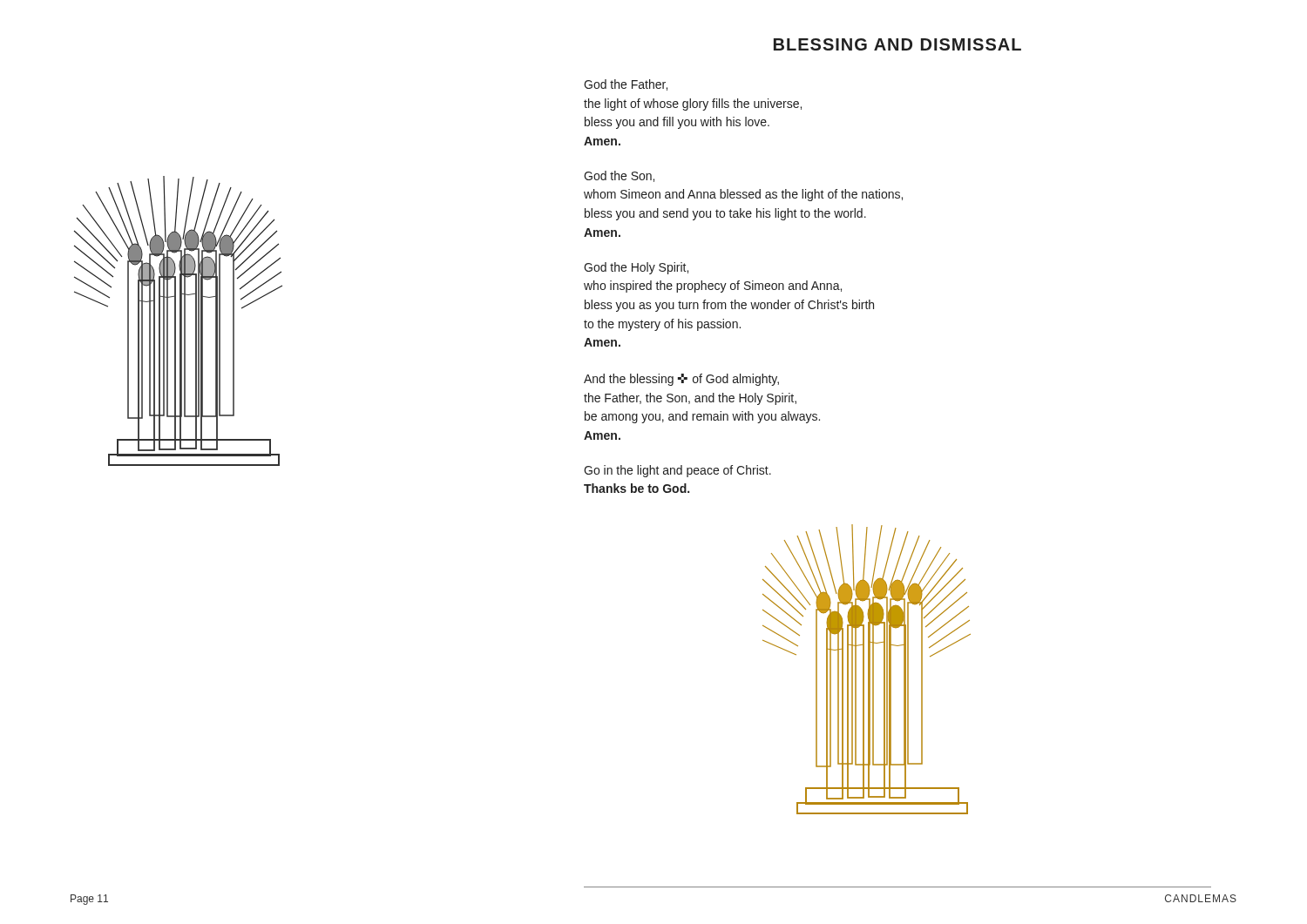Image resolution: width=1307 pixels, height=924 pixels.
Task: Select the passage starting "BLESSING AND DISMISSAL"
Action: point(898,44)
